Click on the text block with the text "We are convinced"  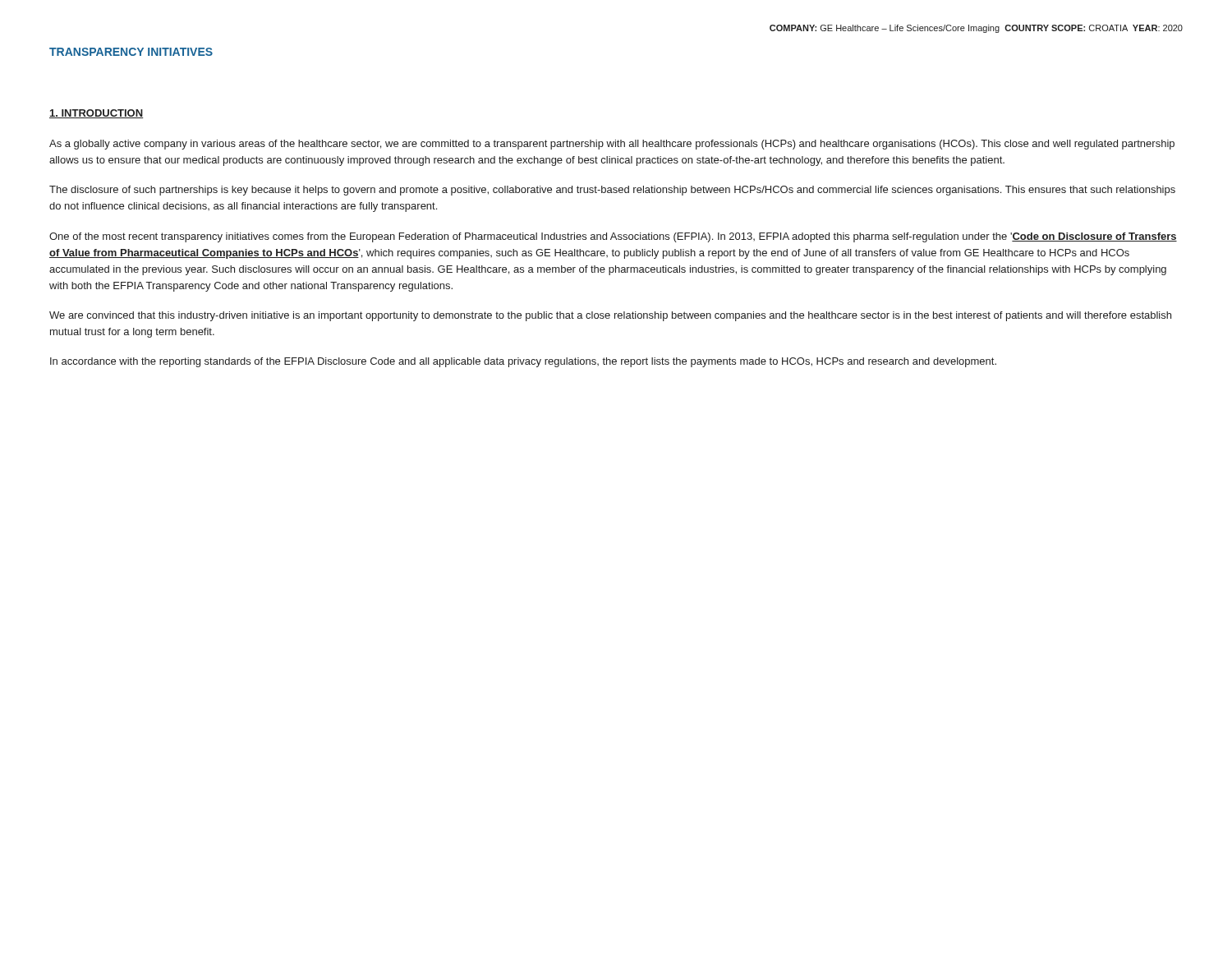coord(611,323)
